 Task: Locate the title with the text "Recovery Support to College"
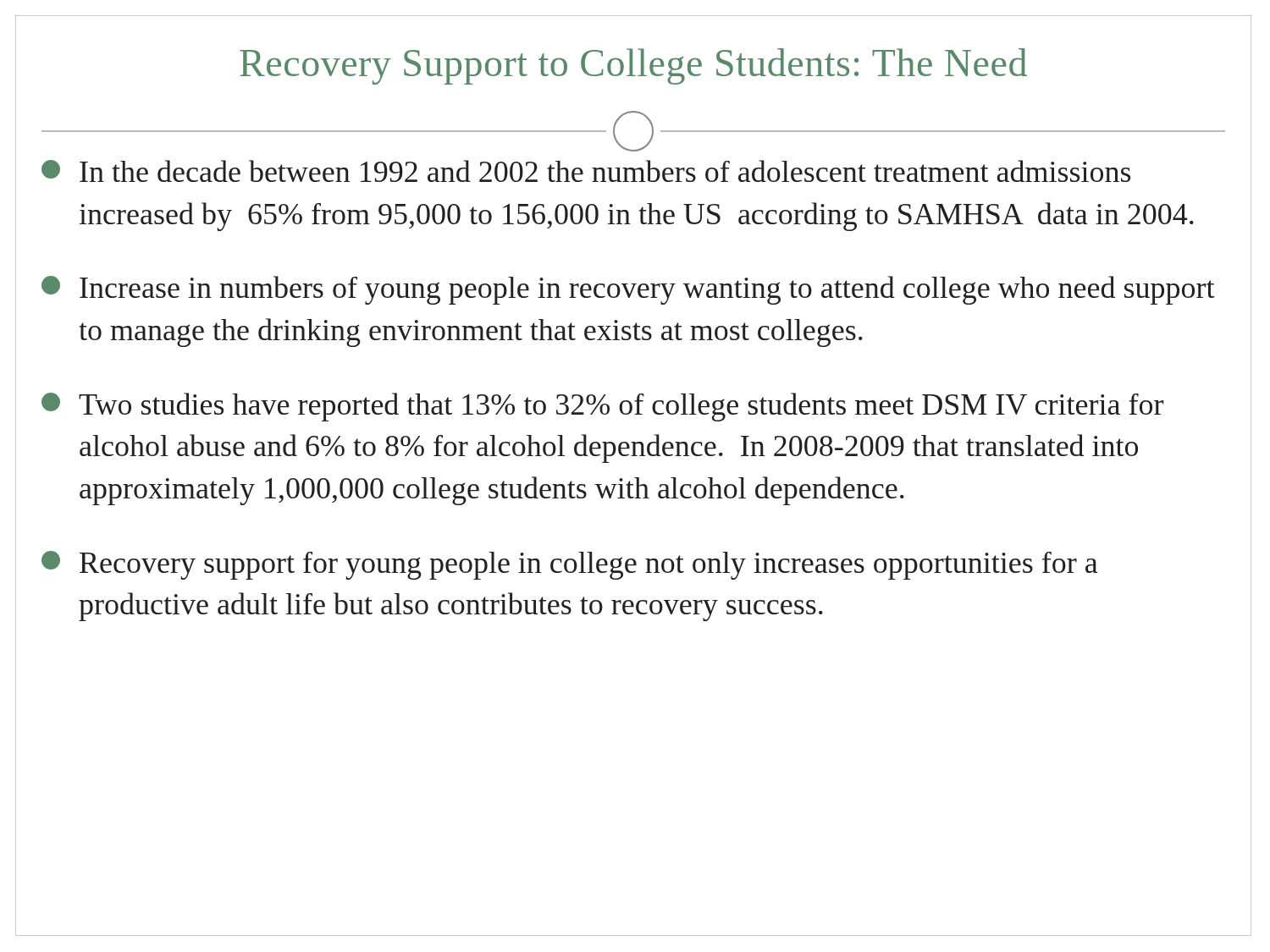tap(633, 63)
